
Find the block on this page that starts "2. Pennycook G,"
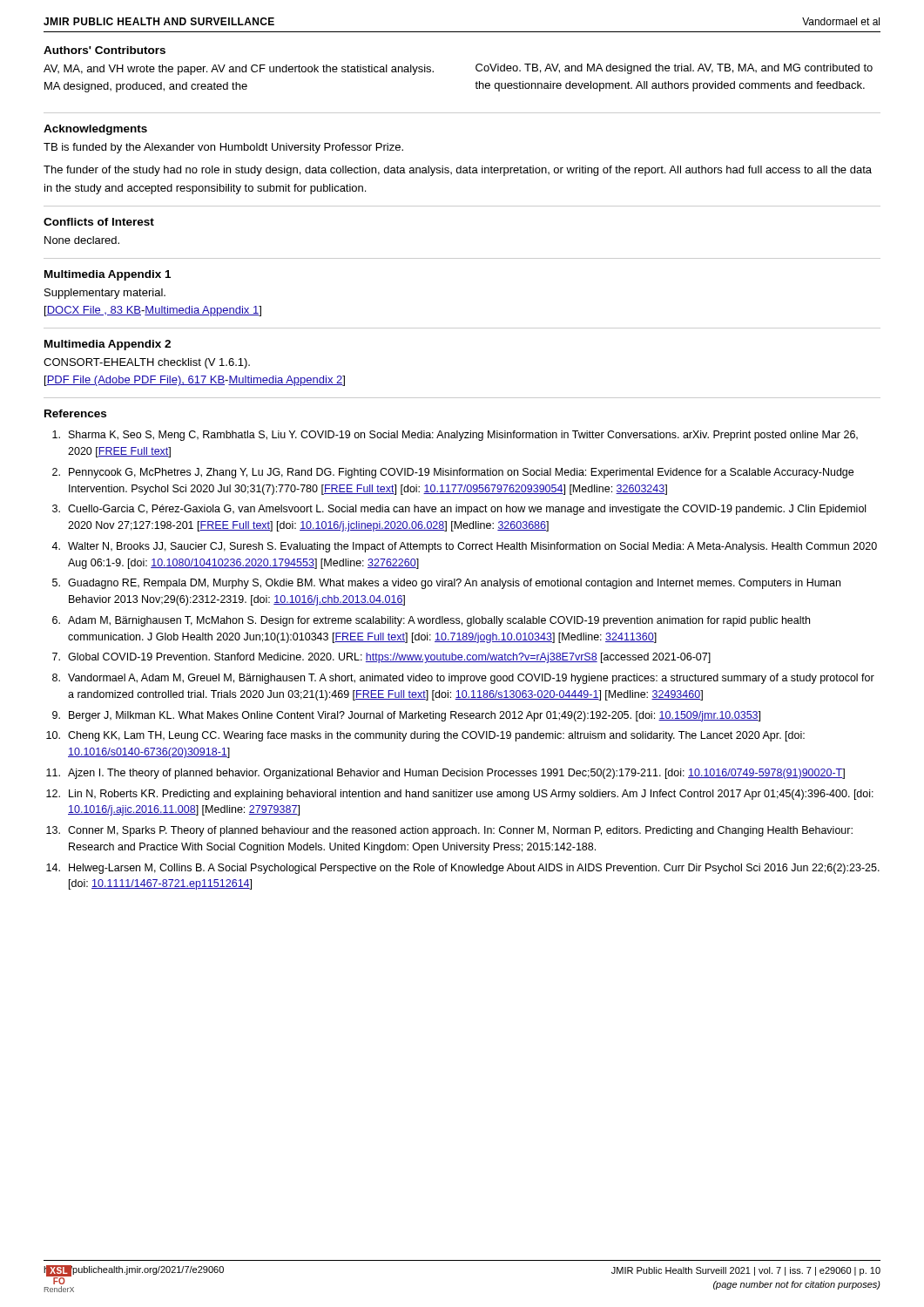[x=462, y=481]
